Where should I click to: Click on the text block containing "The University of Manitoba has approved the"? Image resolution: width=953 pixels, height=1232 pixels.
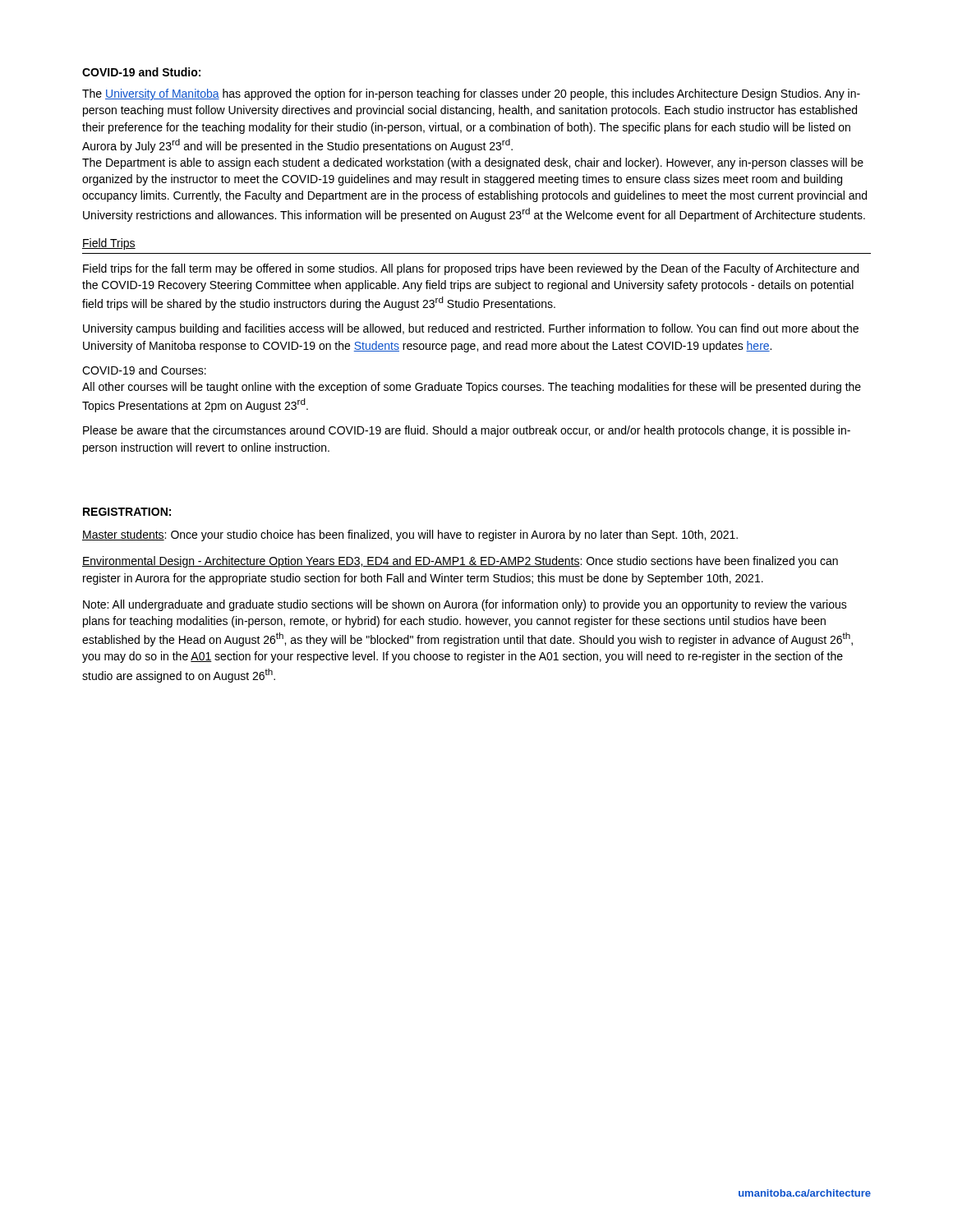476,154
